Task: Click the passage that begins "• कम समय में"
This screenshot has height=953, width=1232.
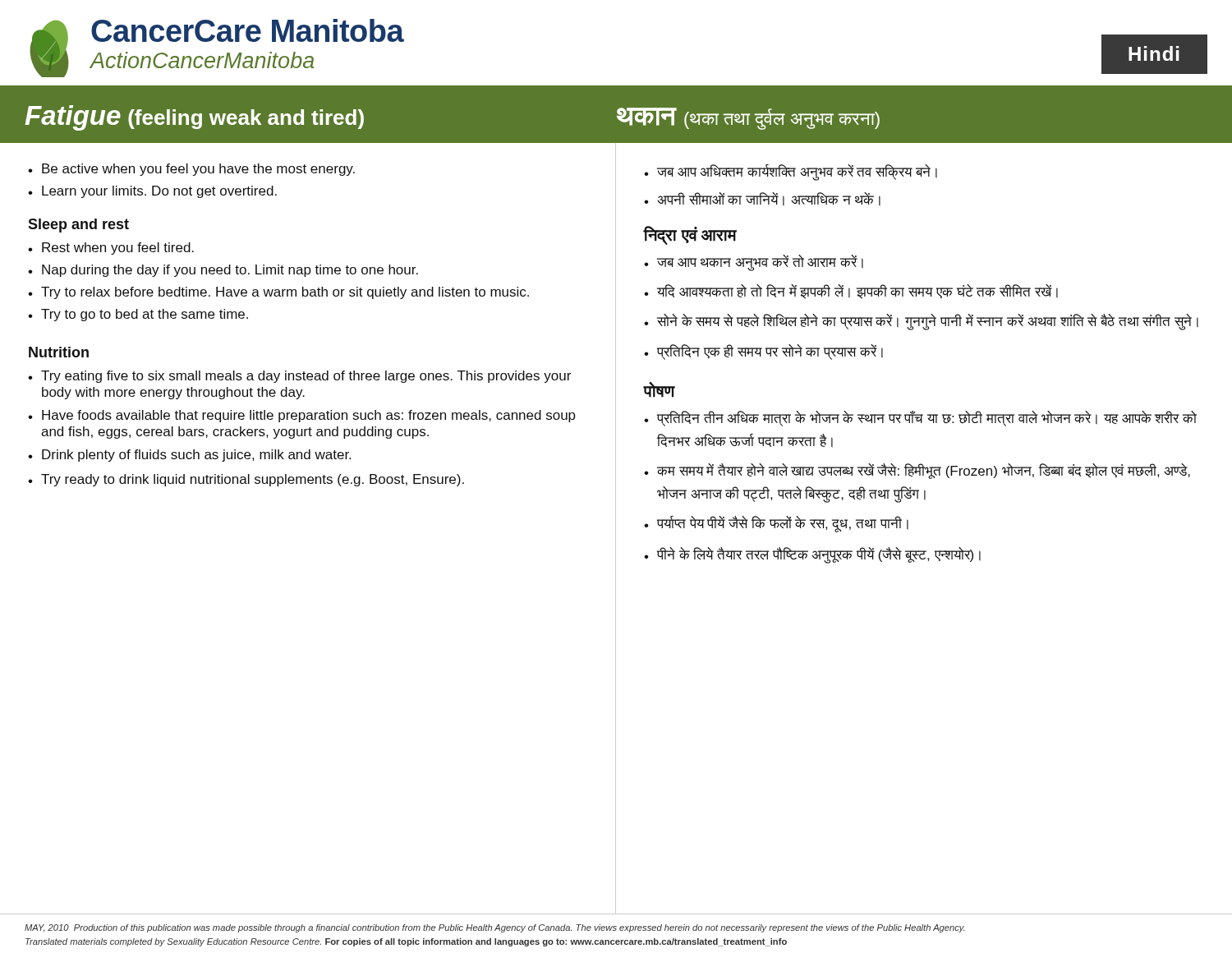Action: pos(924,483)
